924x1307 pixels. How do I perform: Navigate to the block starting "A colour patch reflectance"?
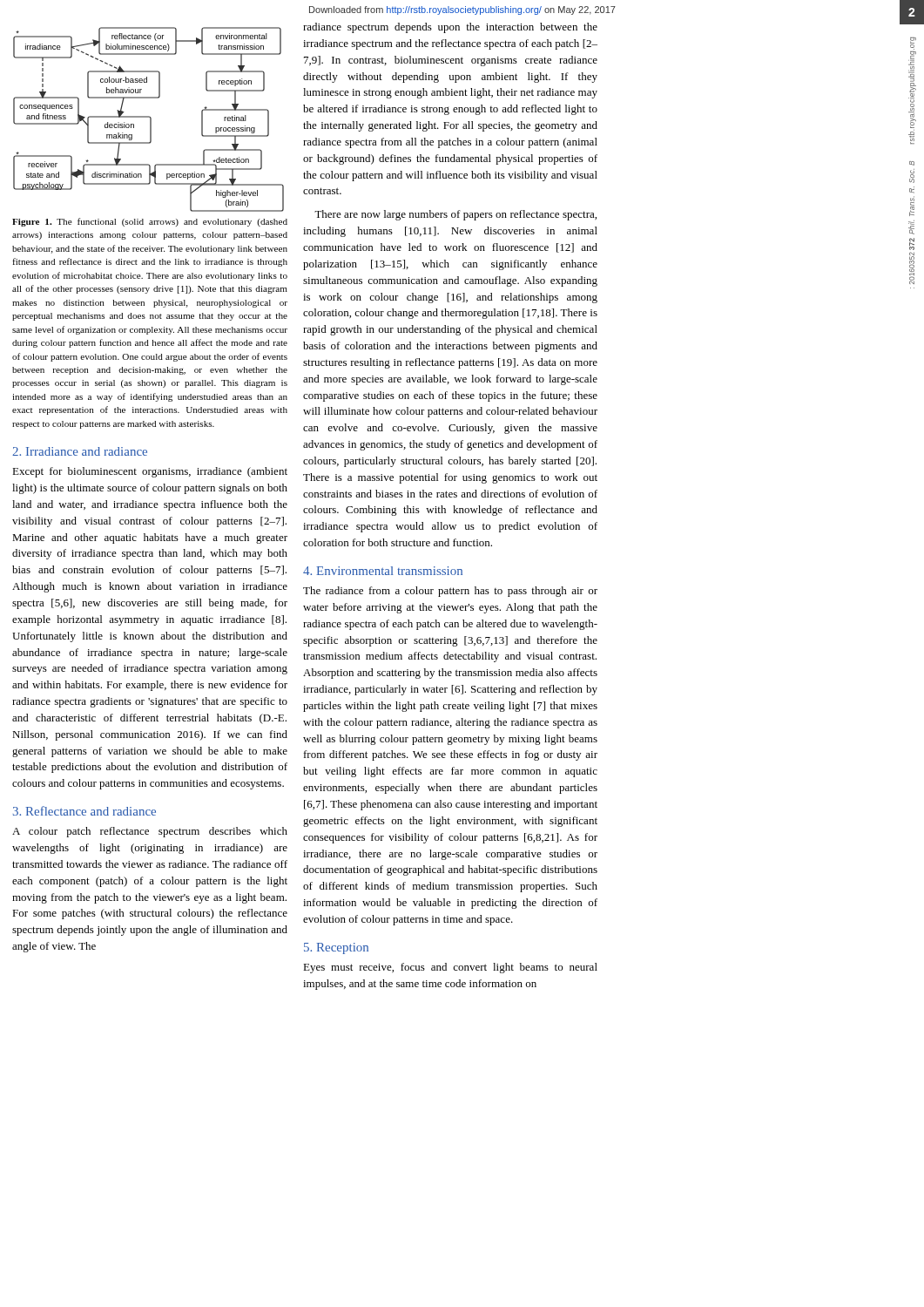tap(150, 888)
